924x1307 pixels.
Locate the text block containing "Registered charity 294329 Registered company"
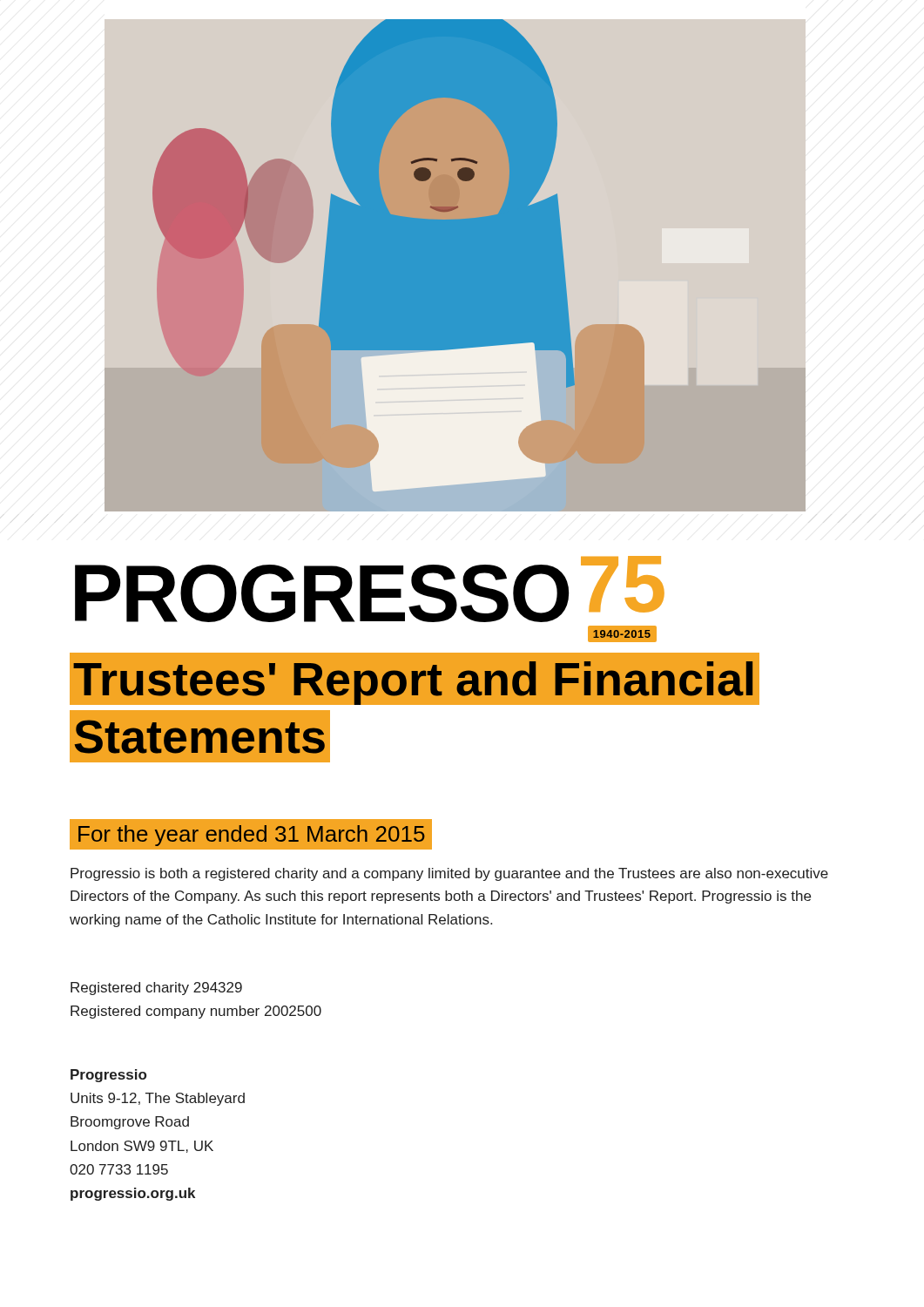coord(196,999)
